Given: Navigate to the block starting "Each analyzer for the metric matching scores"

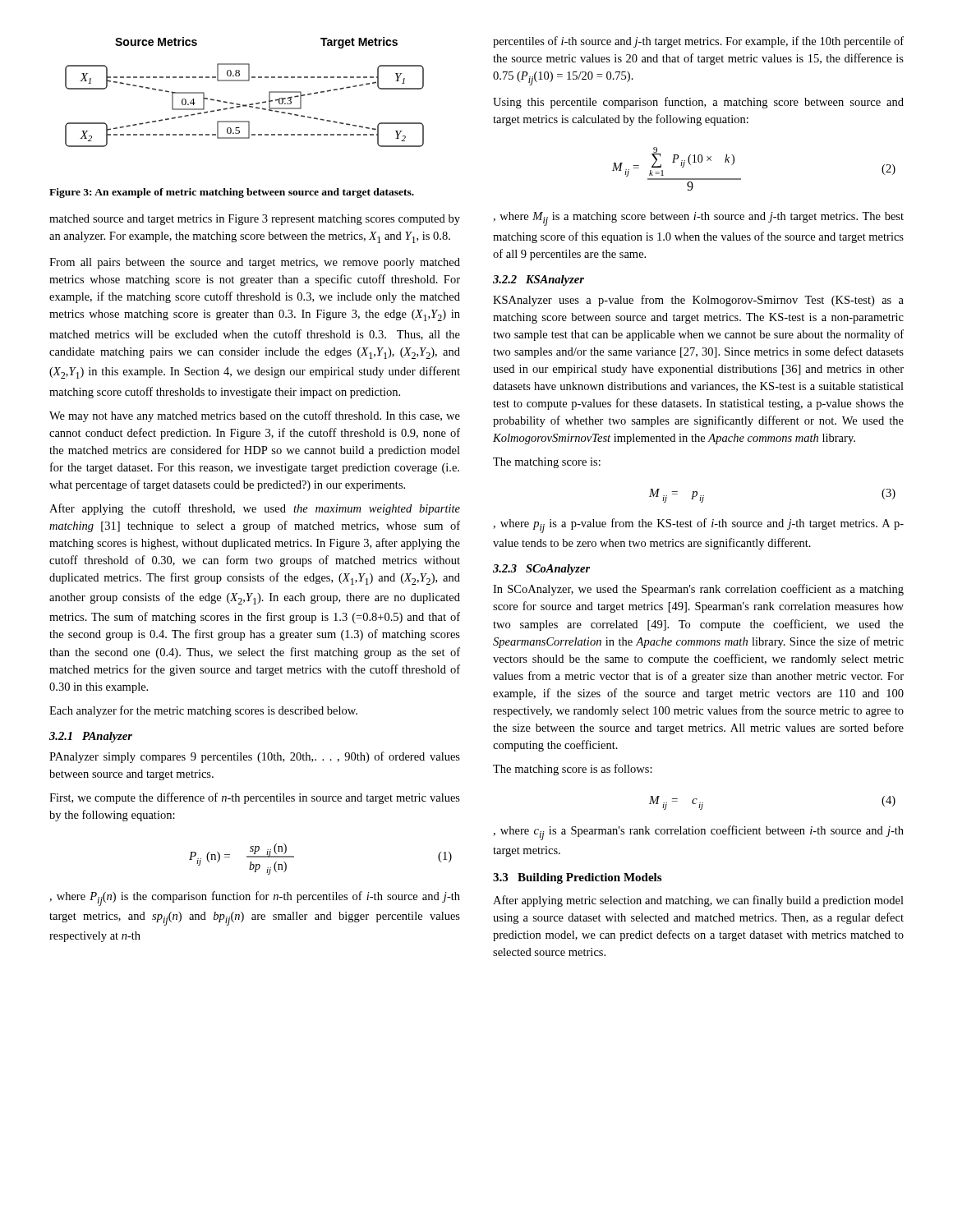Looking at the screenshot, I should (x=255, y=710).
